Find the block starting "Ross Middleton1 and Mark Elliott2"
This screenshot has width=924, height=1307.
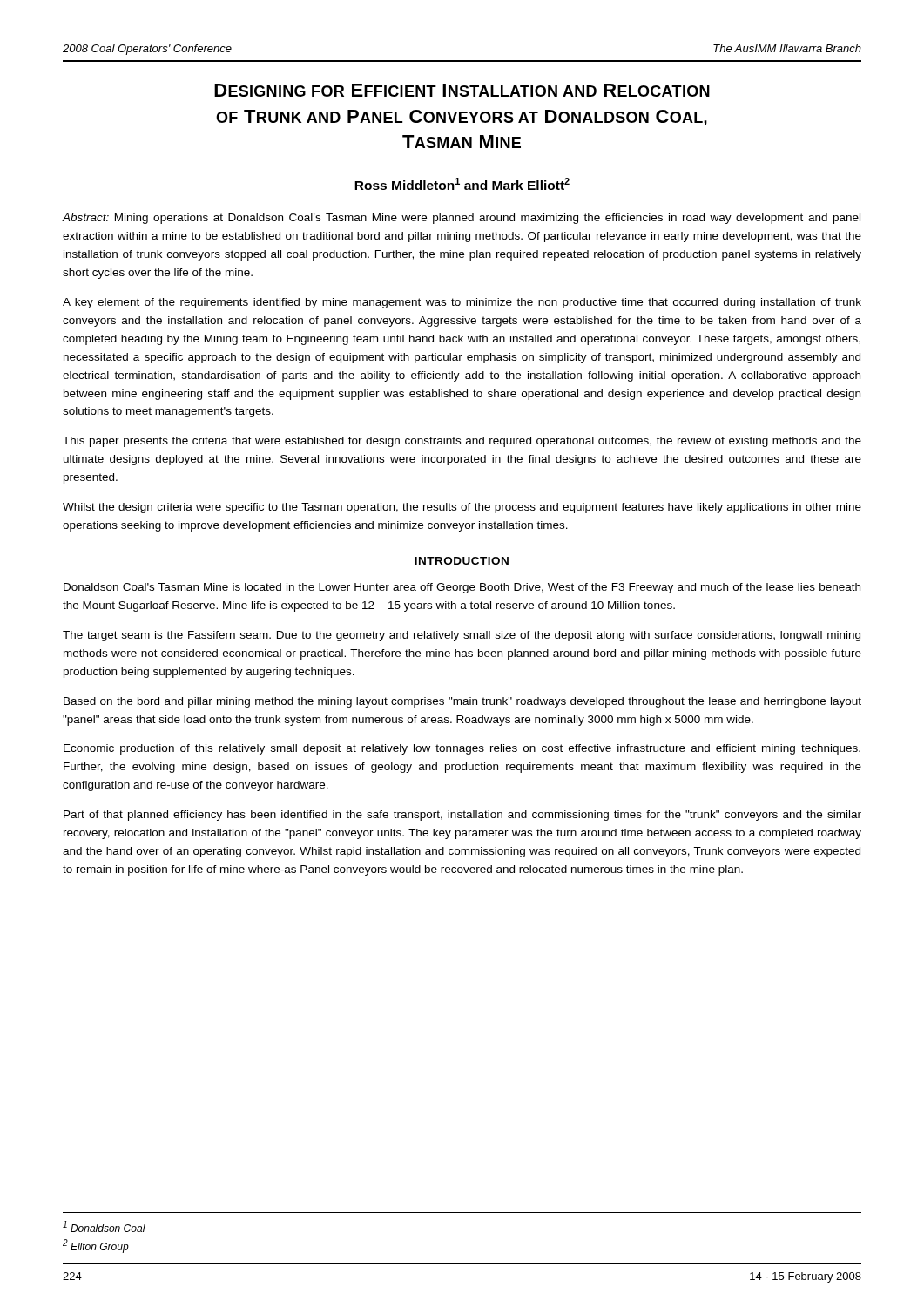click(462, 184)
